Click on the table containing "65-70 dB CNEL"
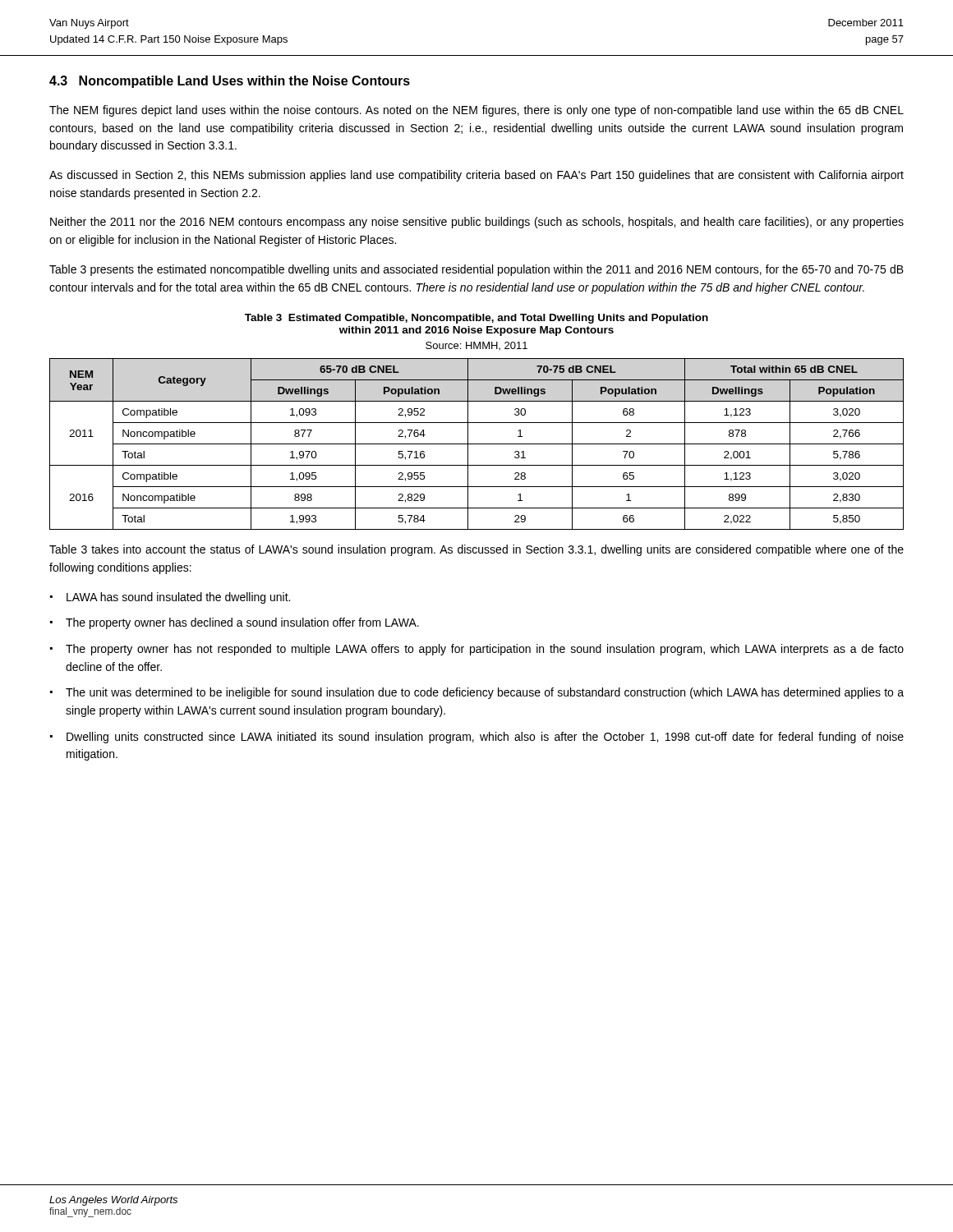Image resolution: width=953 pixels, height=1232 pixels. point(476,444)
